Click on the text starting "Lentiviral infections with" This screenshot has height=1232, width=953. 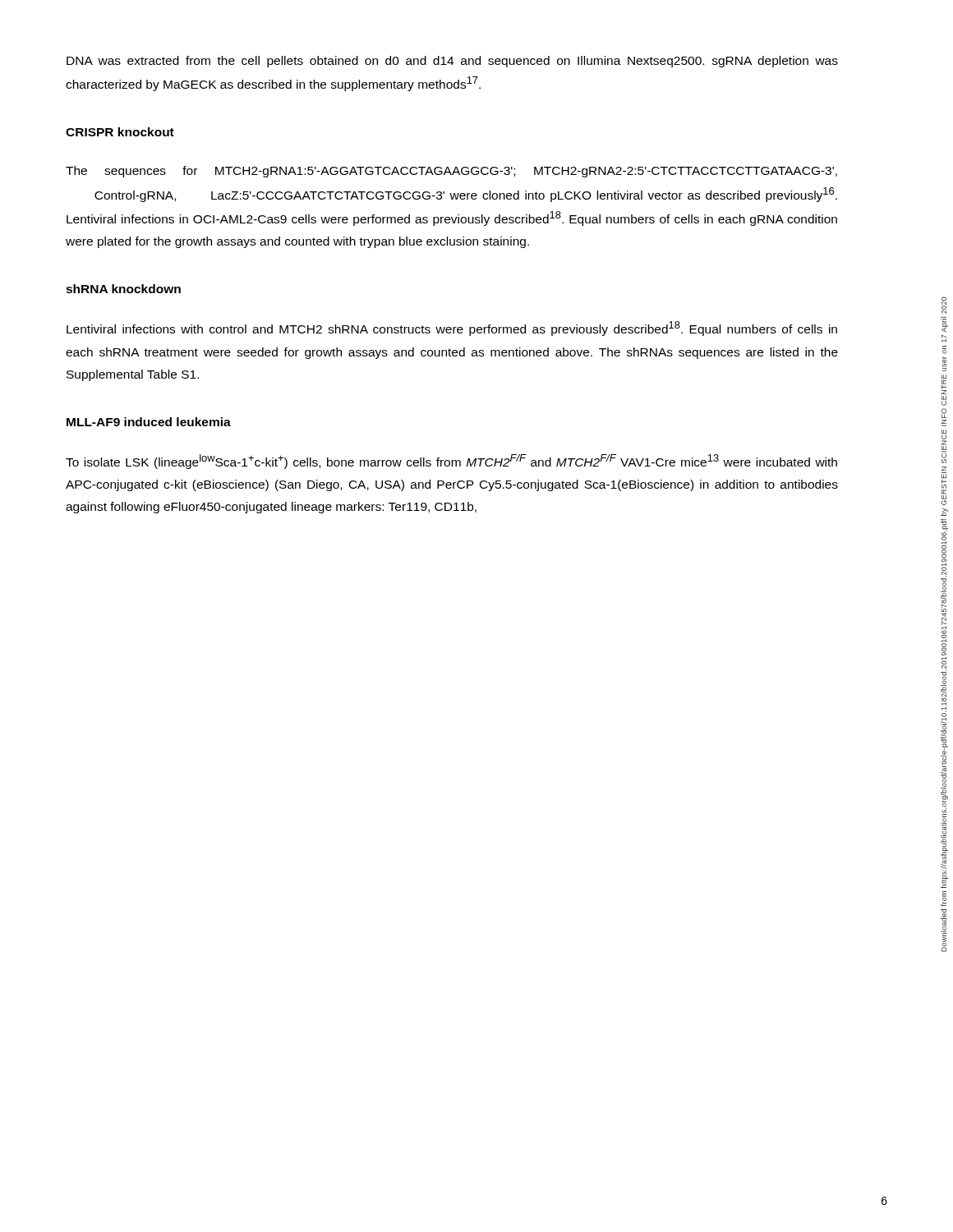point(452,351)
